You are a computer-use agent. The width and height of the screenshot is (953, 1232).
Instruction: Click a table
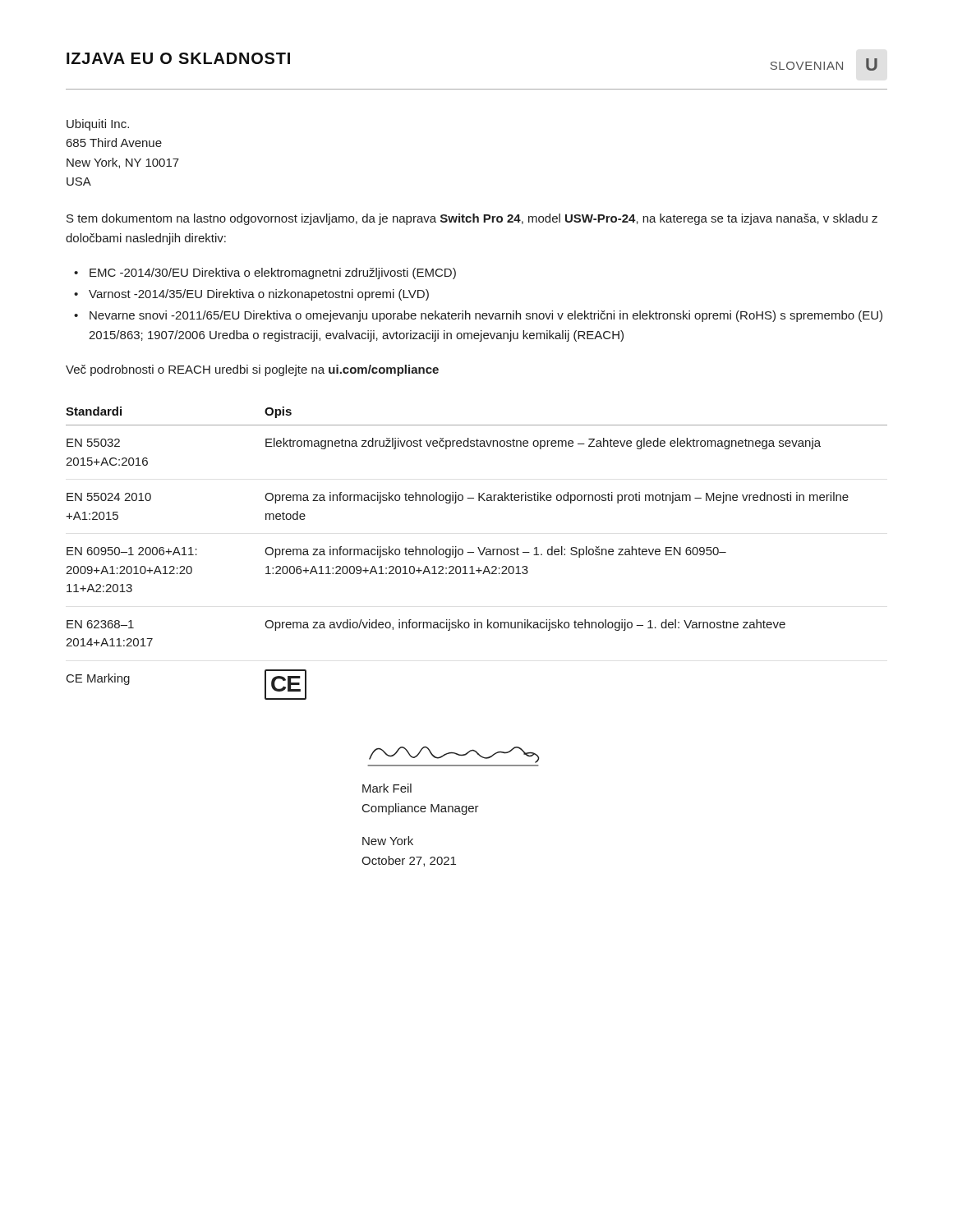tap(476, 553)
